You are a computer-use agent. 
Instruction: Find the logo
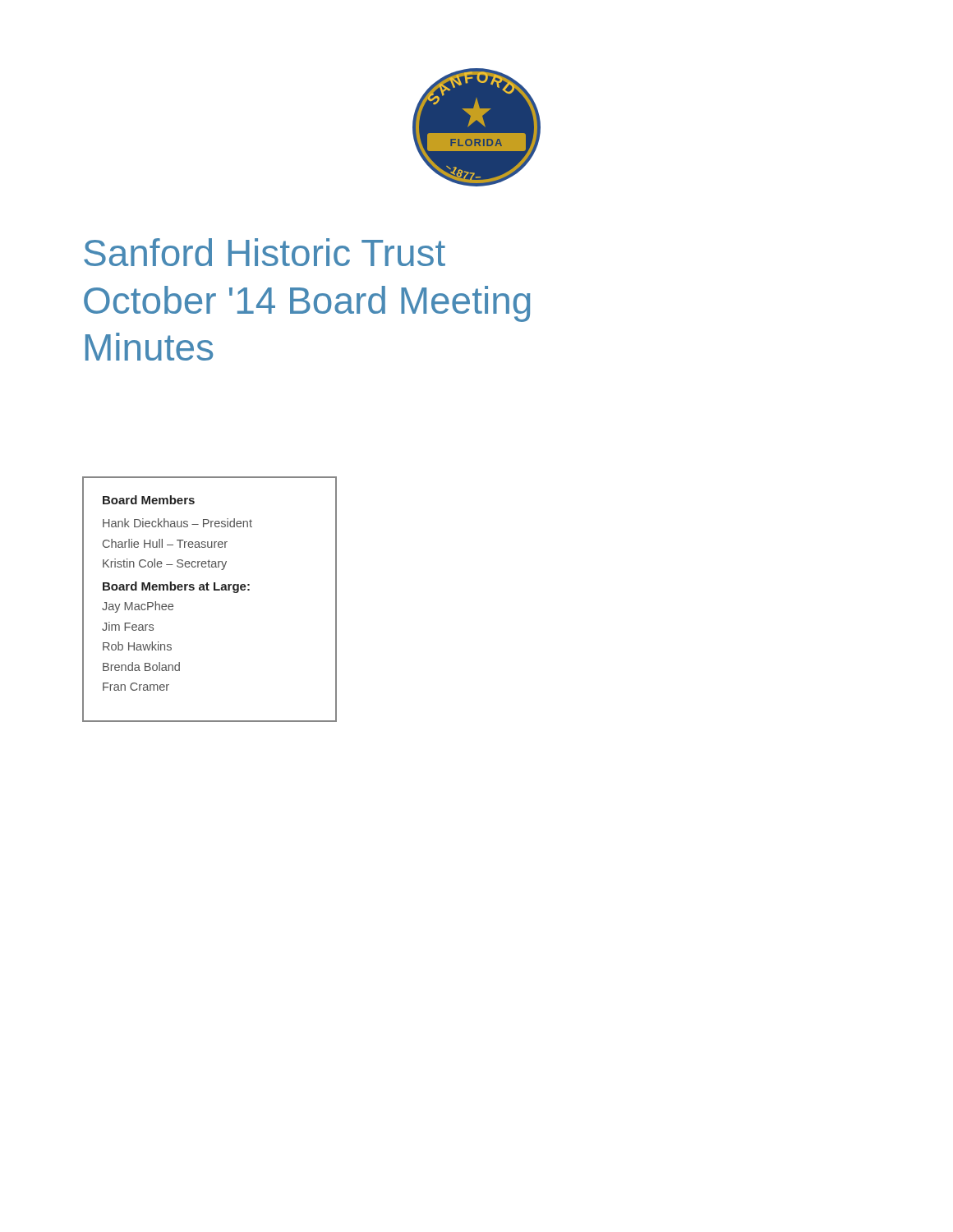pyautogui.click(x=476, y=131)
